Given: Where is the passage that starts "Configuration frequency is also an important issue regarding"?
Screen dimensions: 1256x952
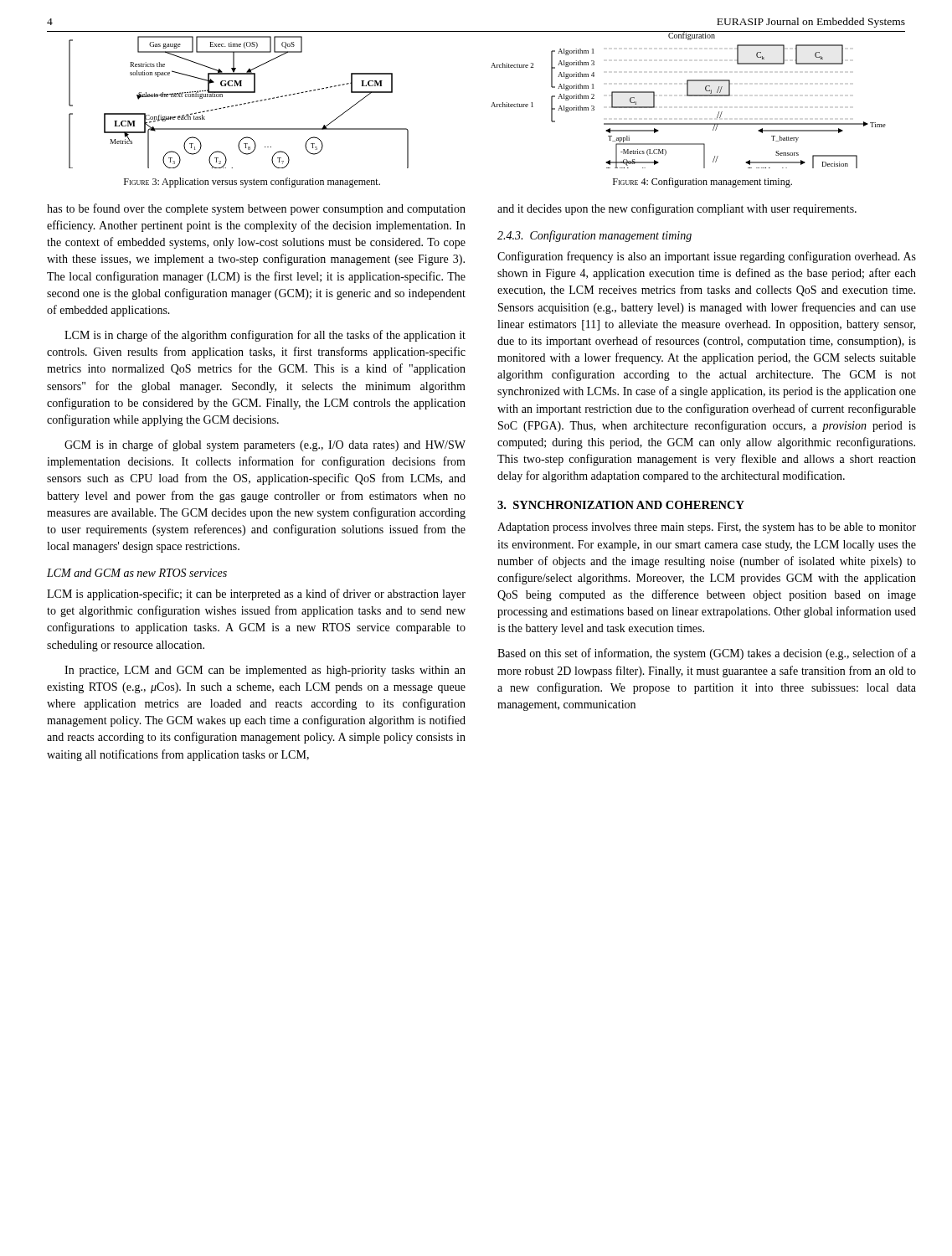Looking at the screenshot, I should [707, 366].
